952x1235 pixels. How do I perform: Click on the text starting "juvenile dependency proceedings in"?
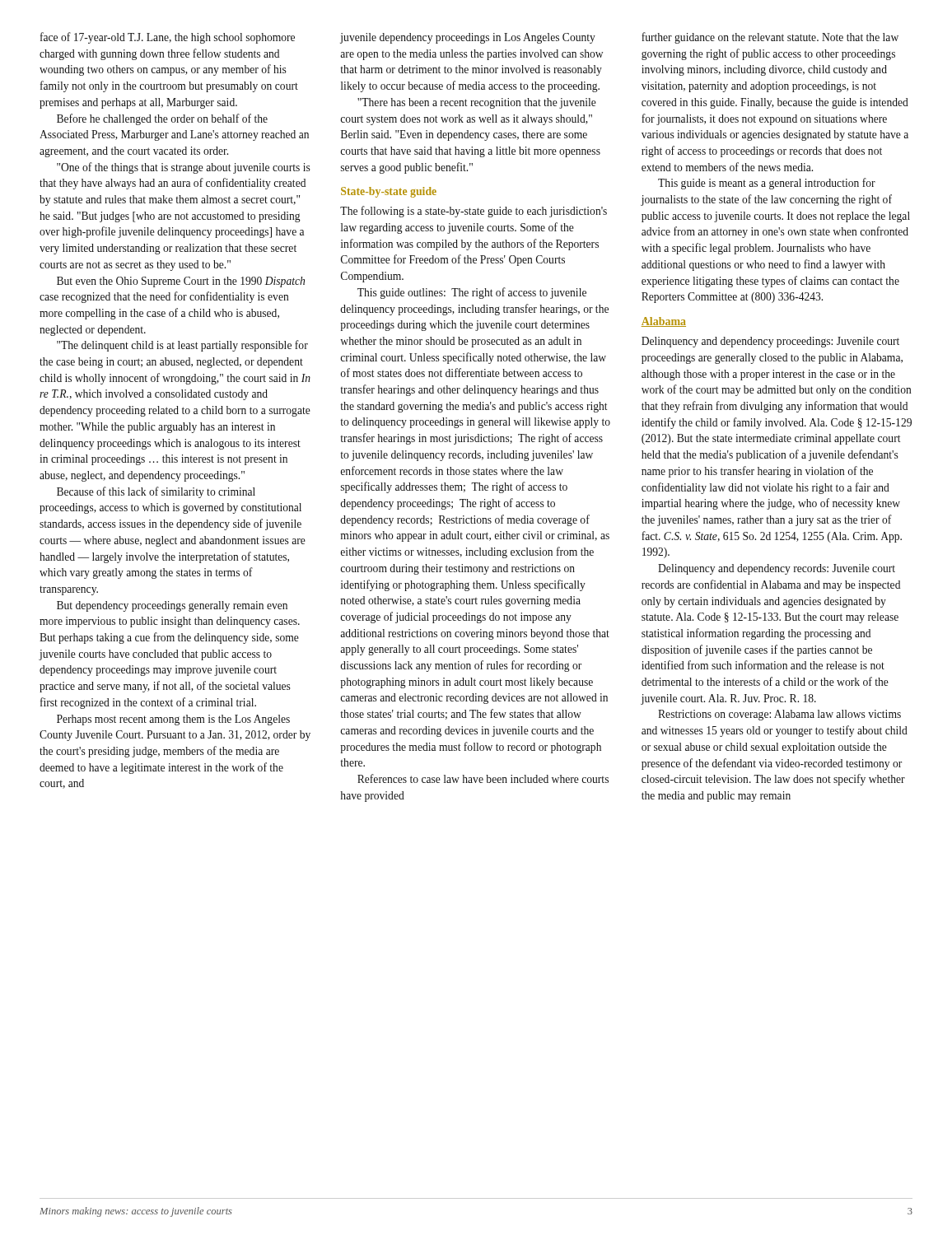[476, 103]
